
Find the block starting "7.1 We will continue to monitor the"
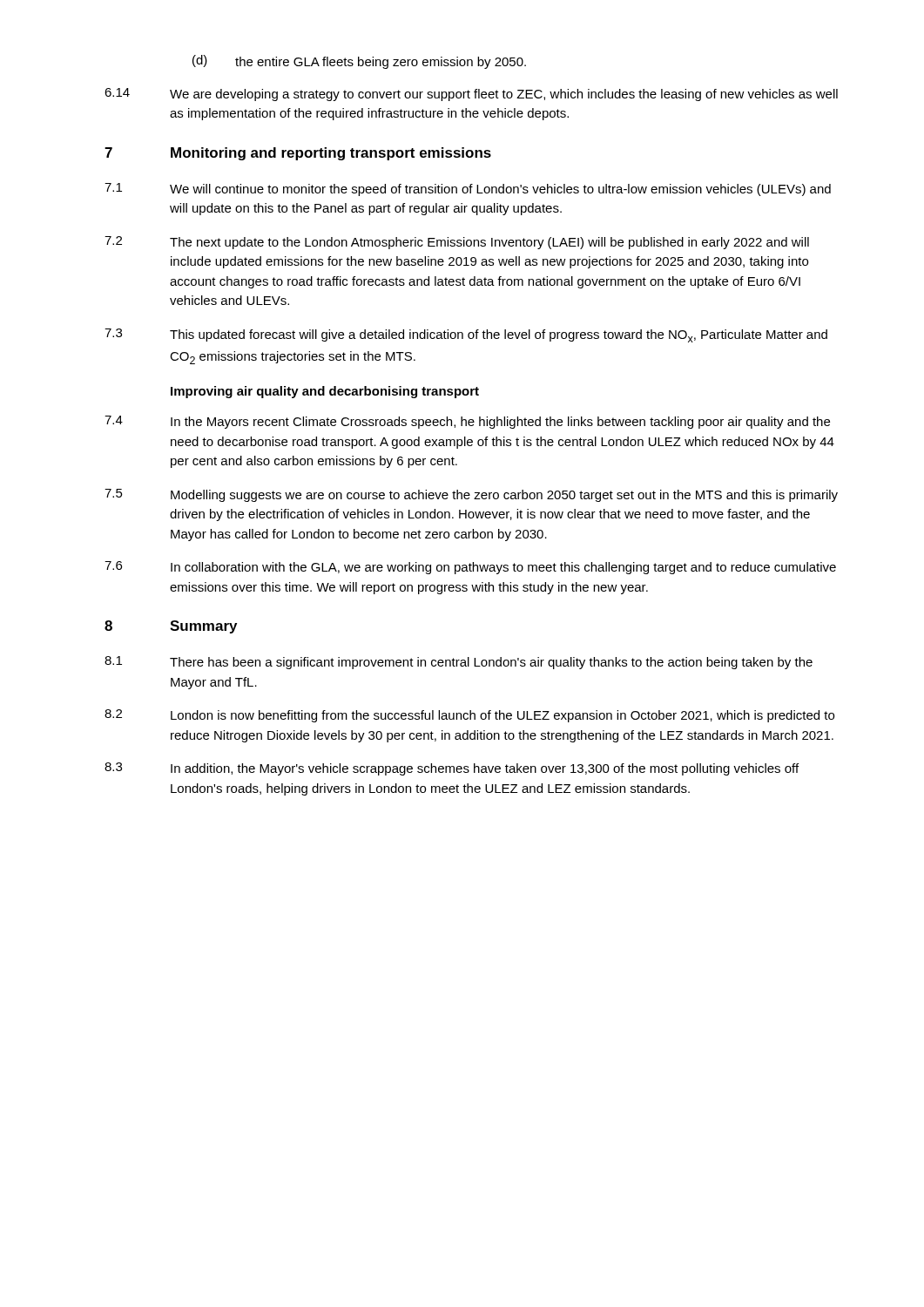[475, 199]
